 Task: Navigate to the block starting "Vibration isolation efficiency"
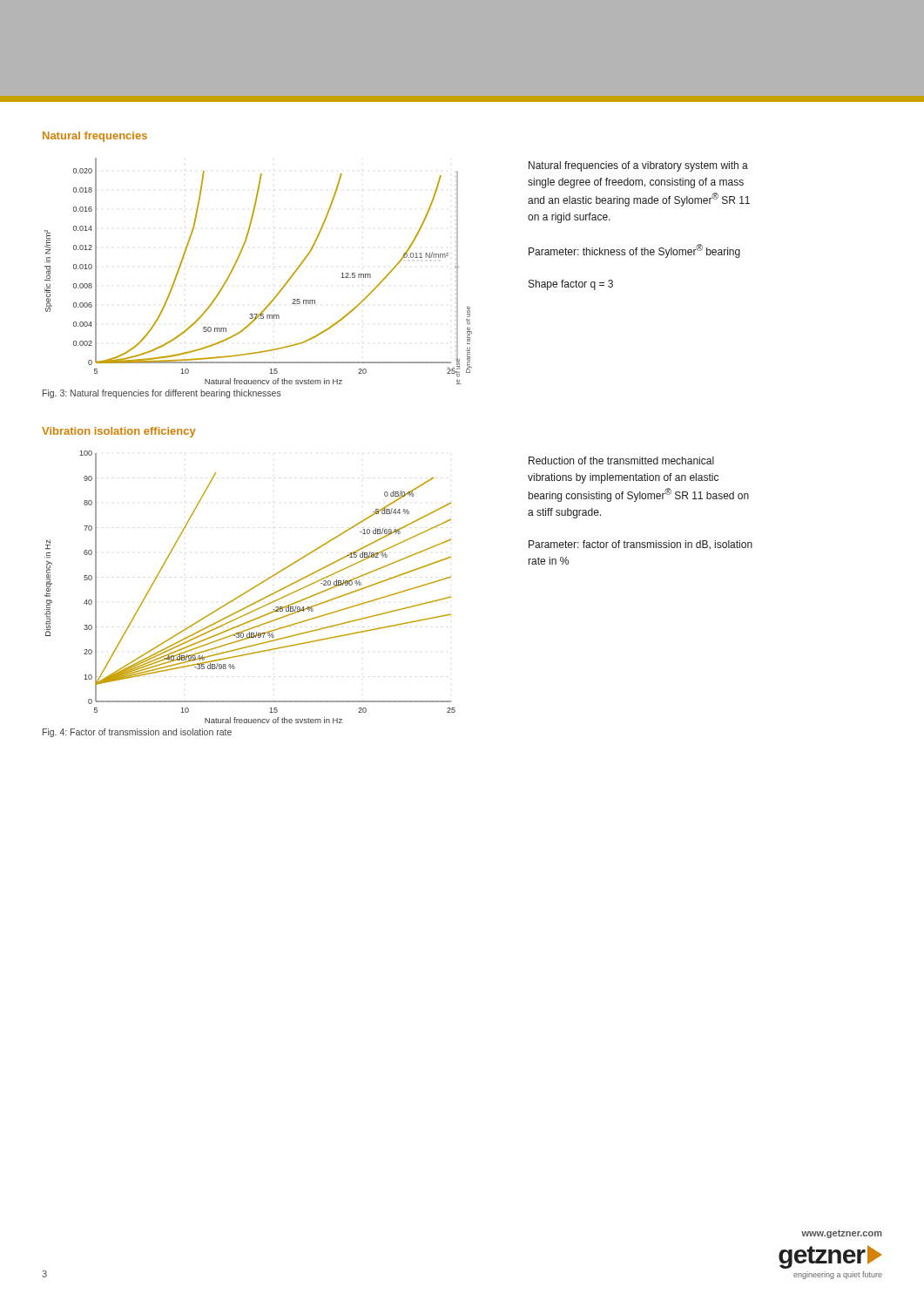click(119, 431)
